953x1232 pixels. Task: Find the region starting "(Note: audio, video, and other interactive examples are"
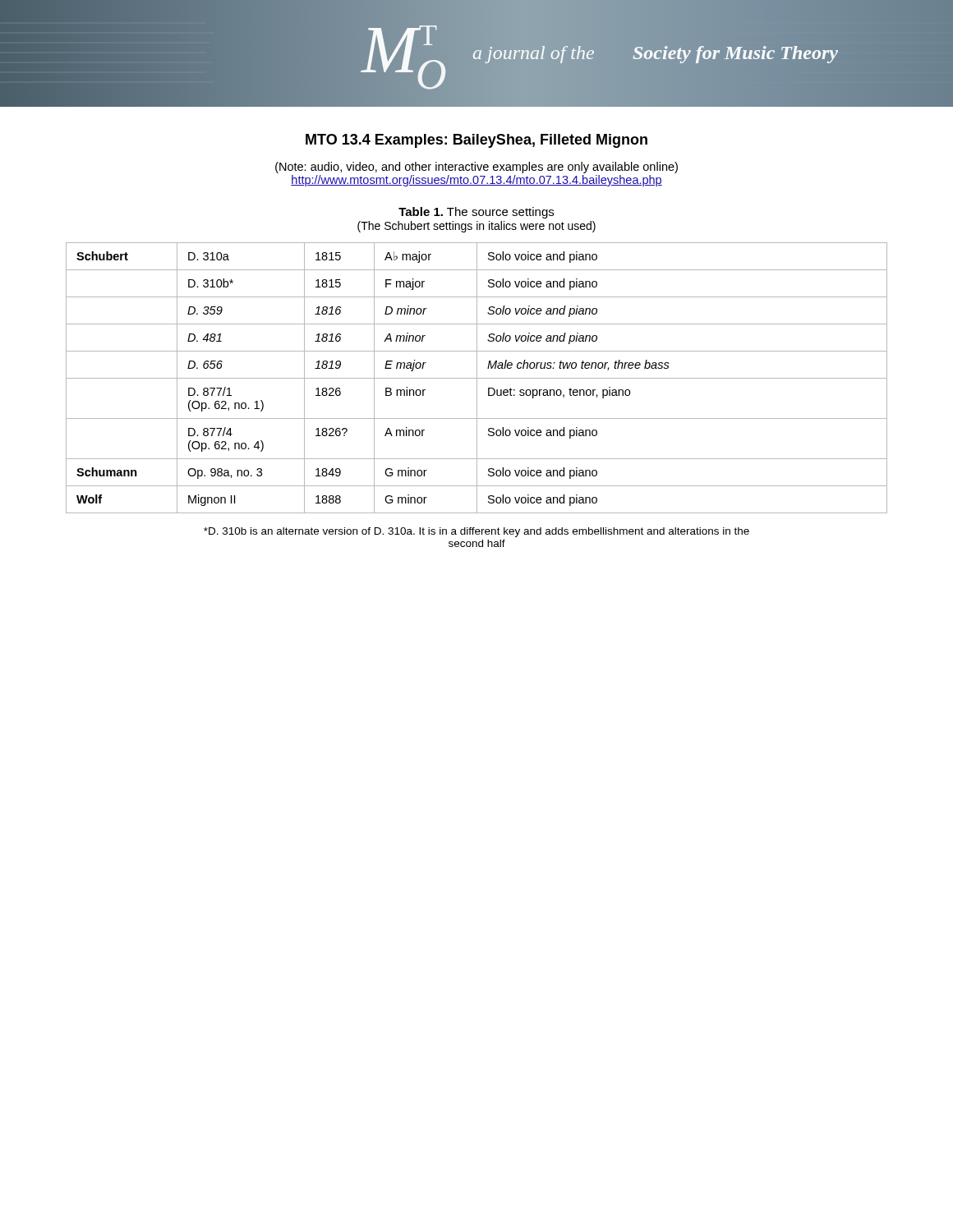click(476, 173)
